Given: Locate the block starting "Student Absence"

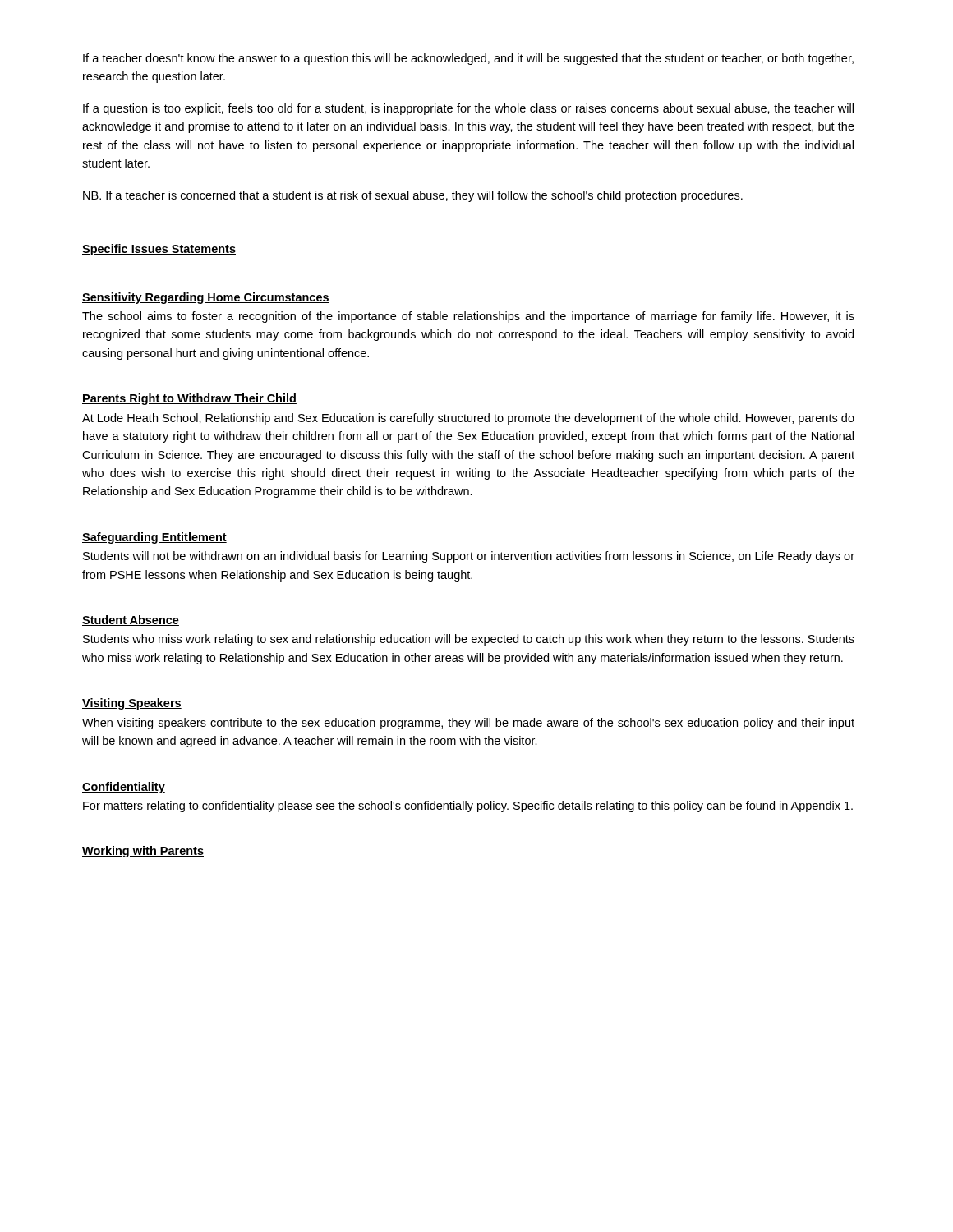Looking at the screenshot, I should (131, 620).
